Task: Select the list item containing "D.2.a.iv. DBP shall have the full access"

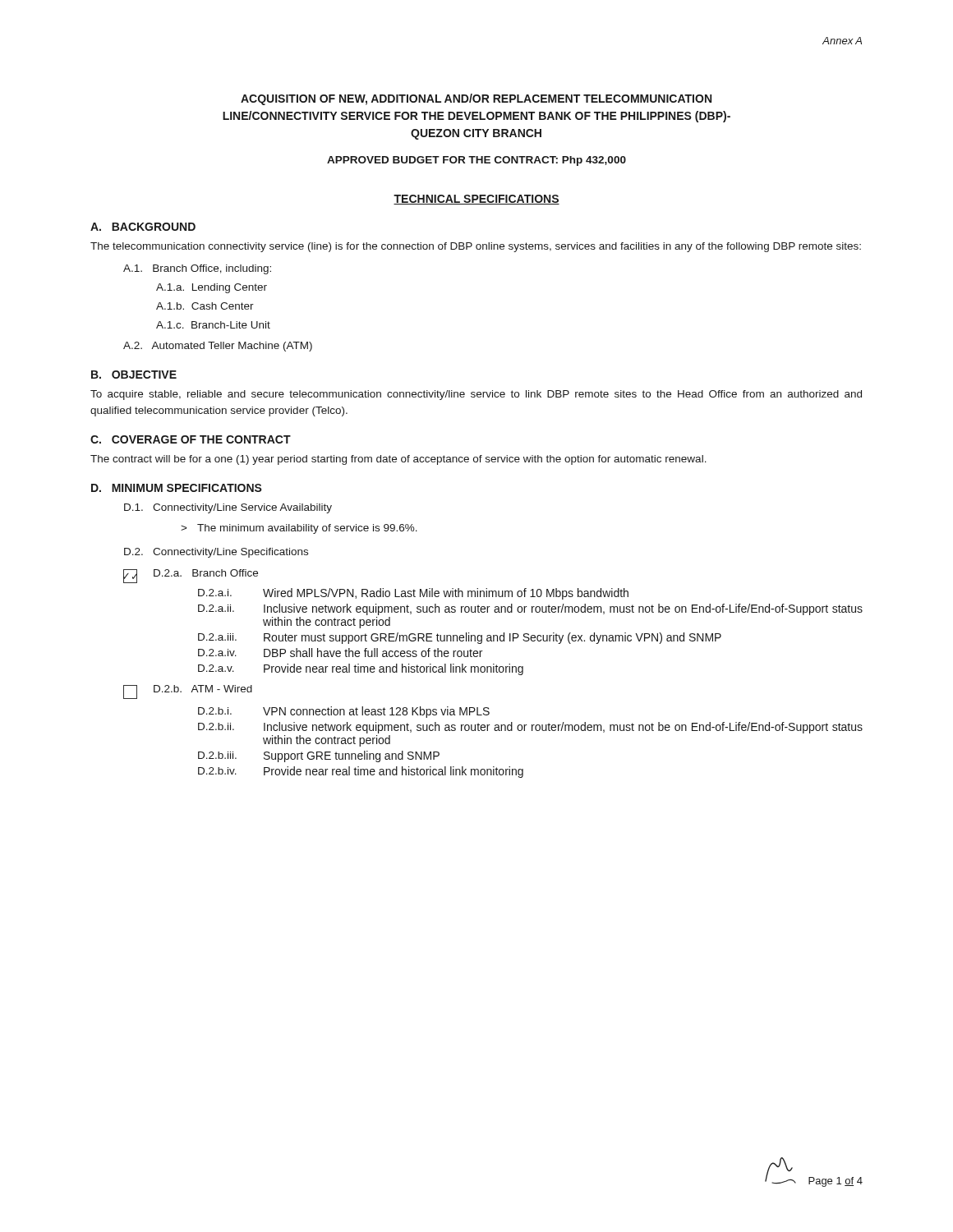Action: [340, 653]
